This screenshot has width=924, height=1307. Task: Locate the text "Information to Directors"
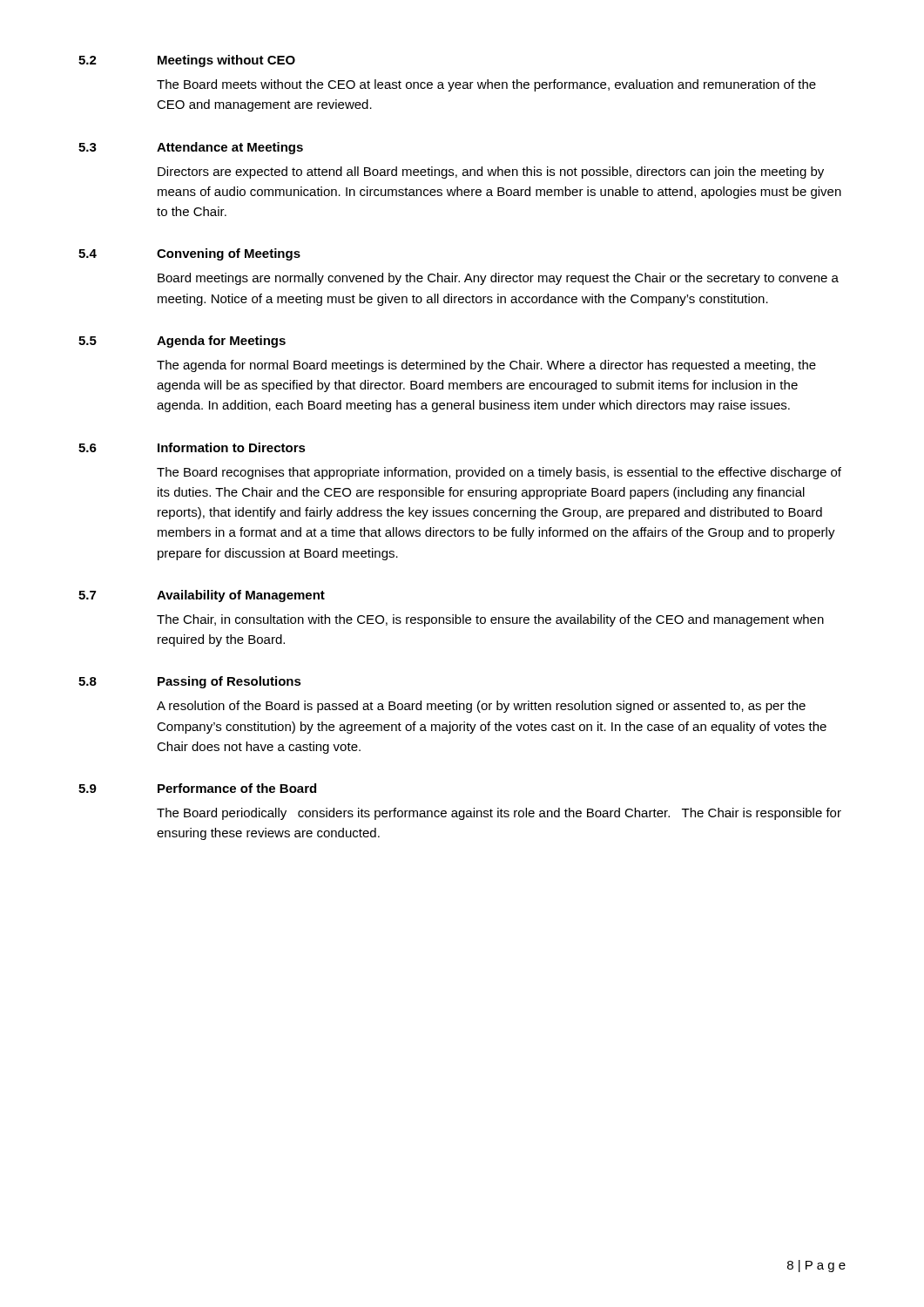coord(231,447)
